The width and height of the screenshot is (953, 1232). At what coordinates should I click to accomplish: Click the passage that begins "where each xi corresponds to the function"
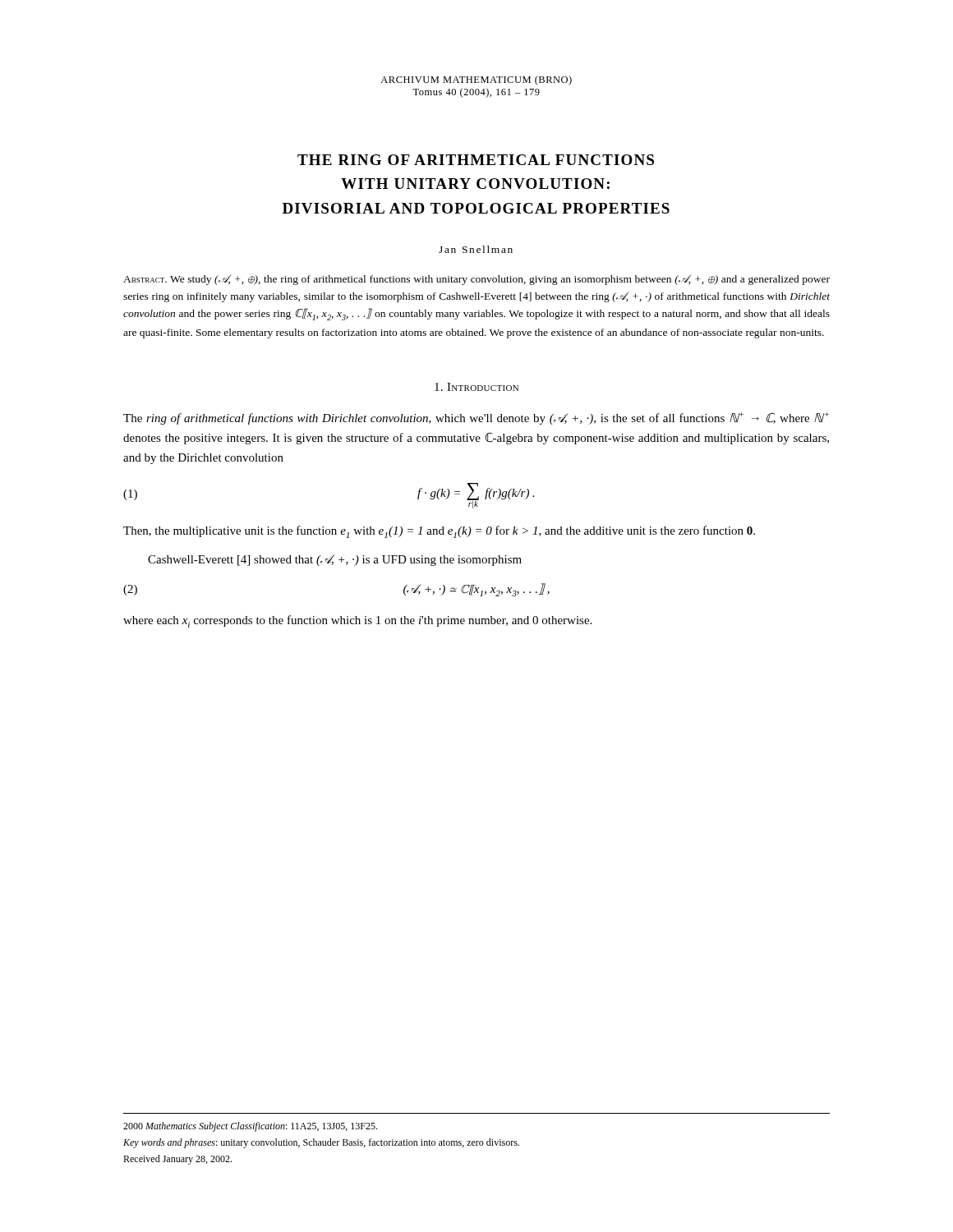476,622
